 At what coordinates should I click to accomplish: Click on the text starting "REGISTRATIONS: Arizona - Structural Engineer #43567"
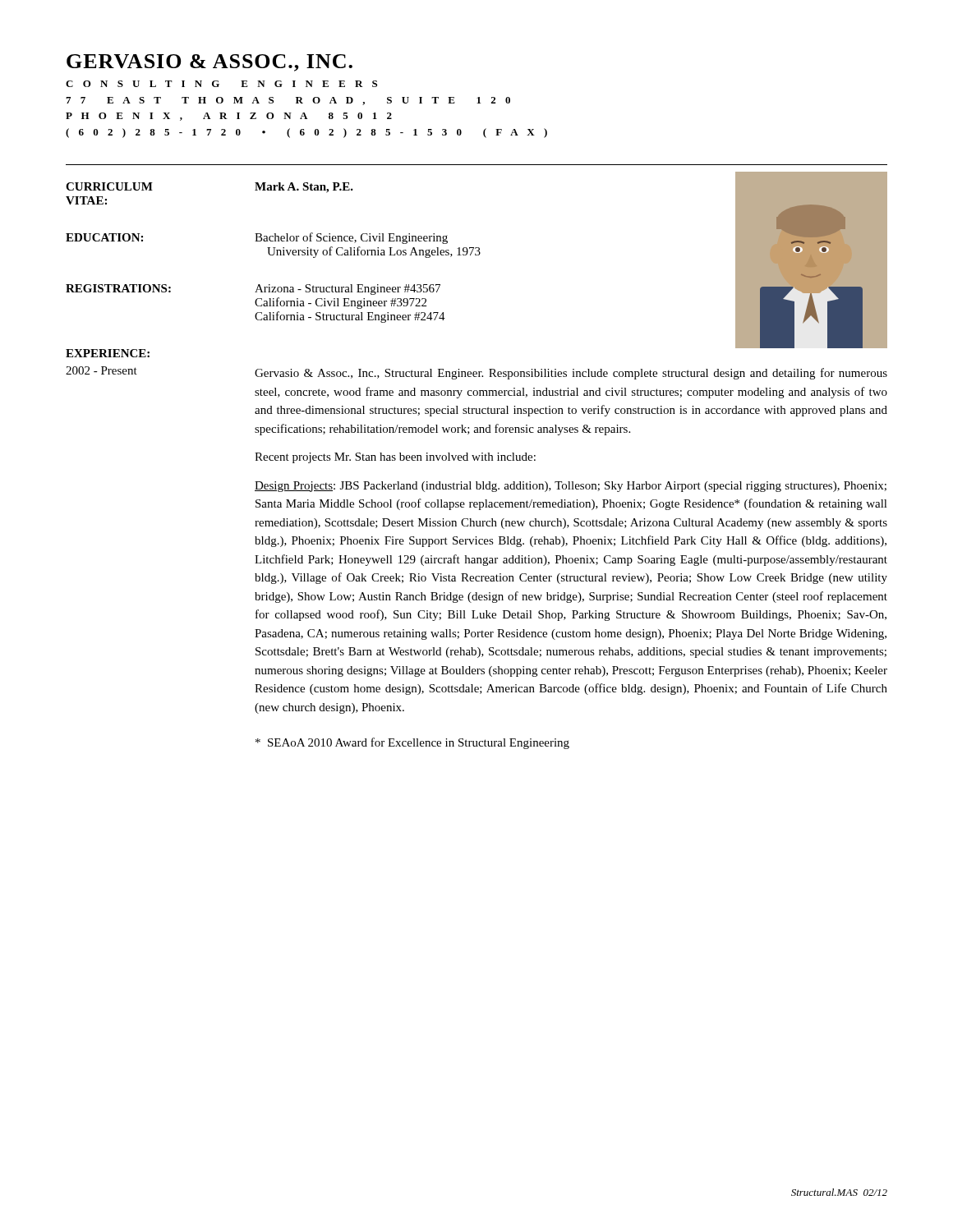click(120, 292)
